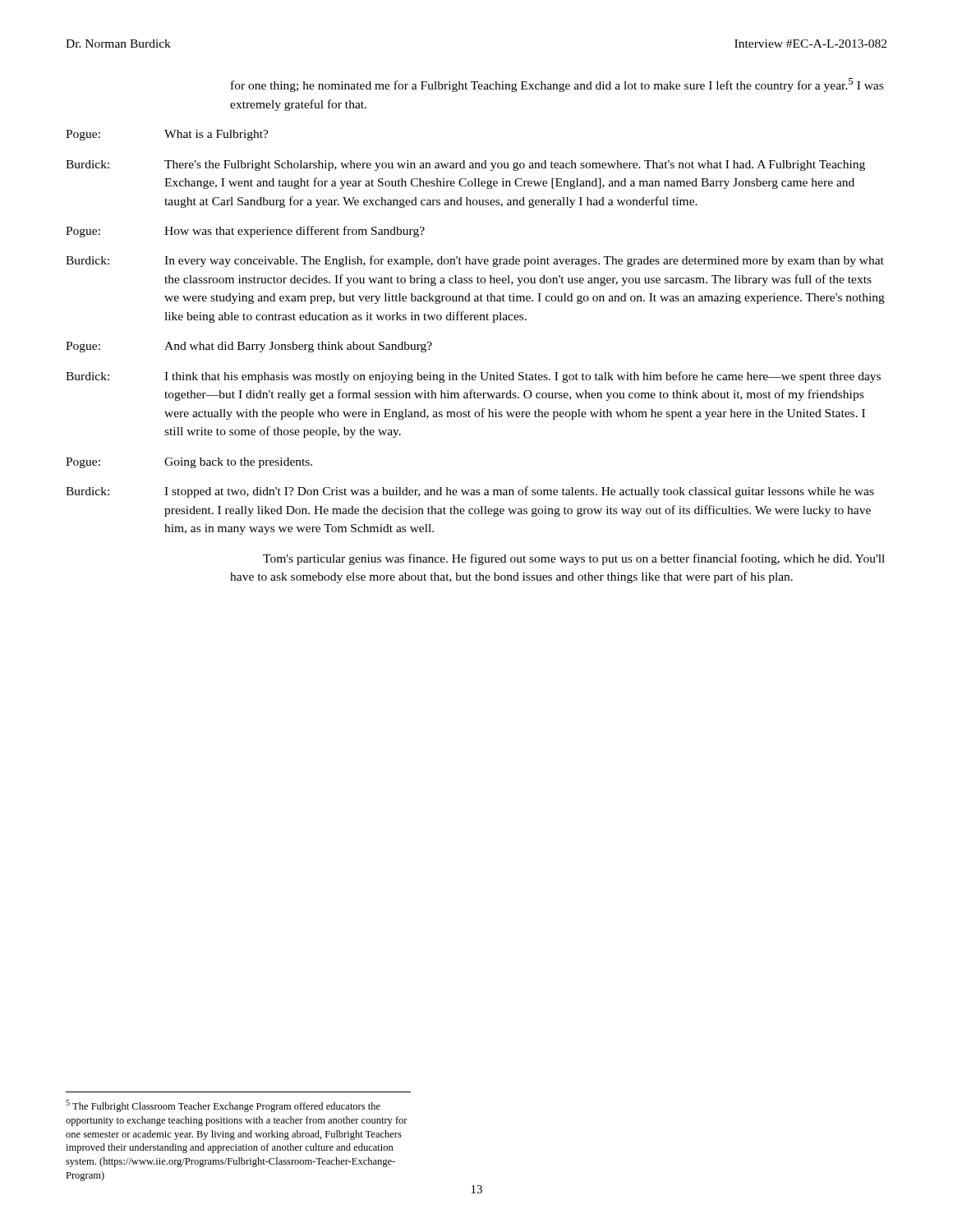Select the block starting "Pogue: Going back to the presidents."
The image size is (953, 1232).
(189, 463)
